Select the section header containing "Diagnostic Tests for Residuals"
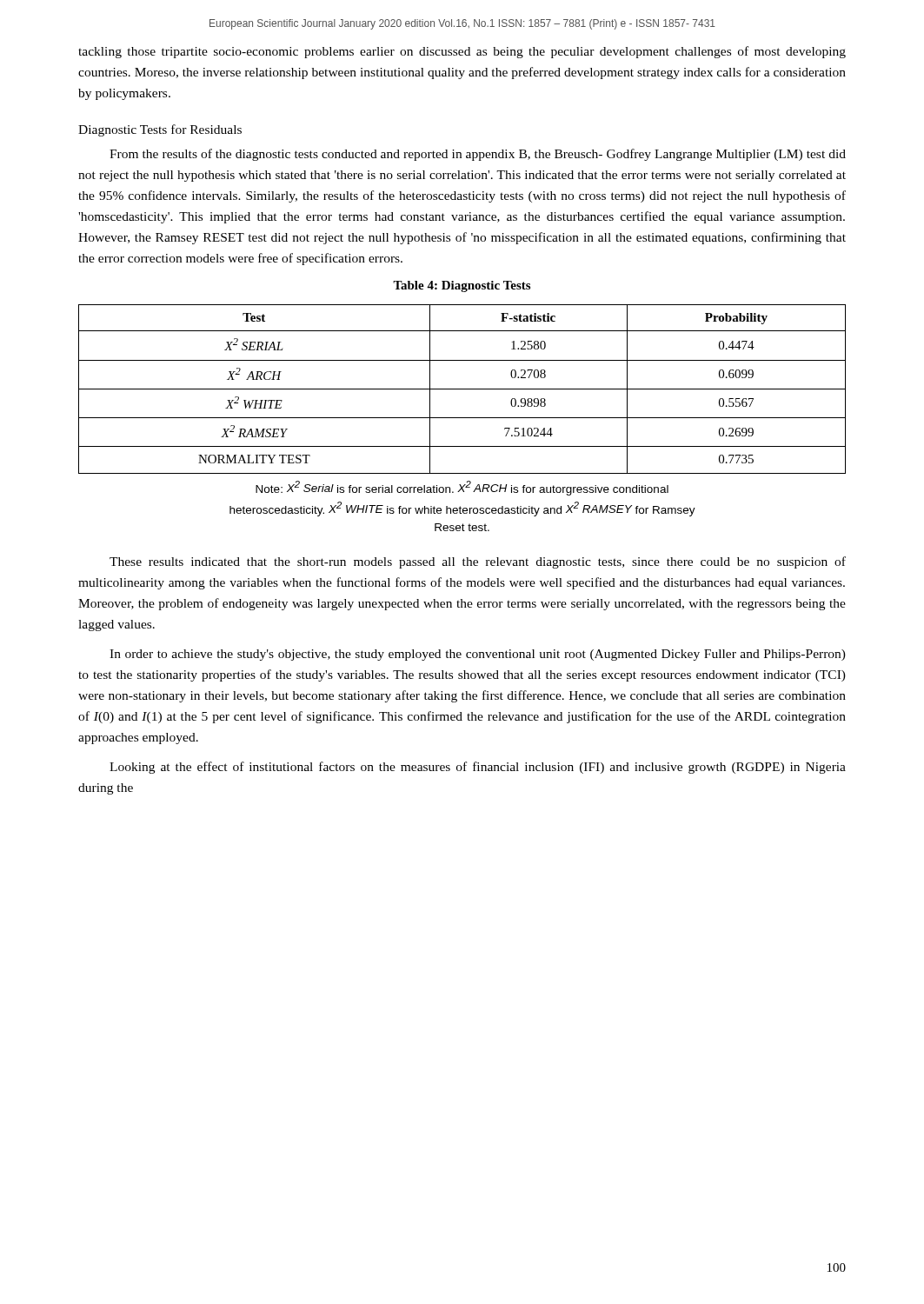924x1304 pixels. tap(160, 129)
